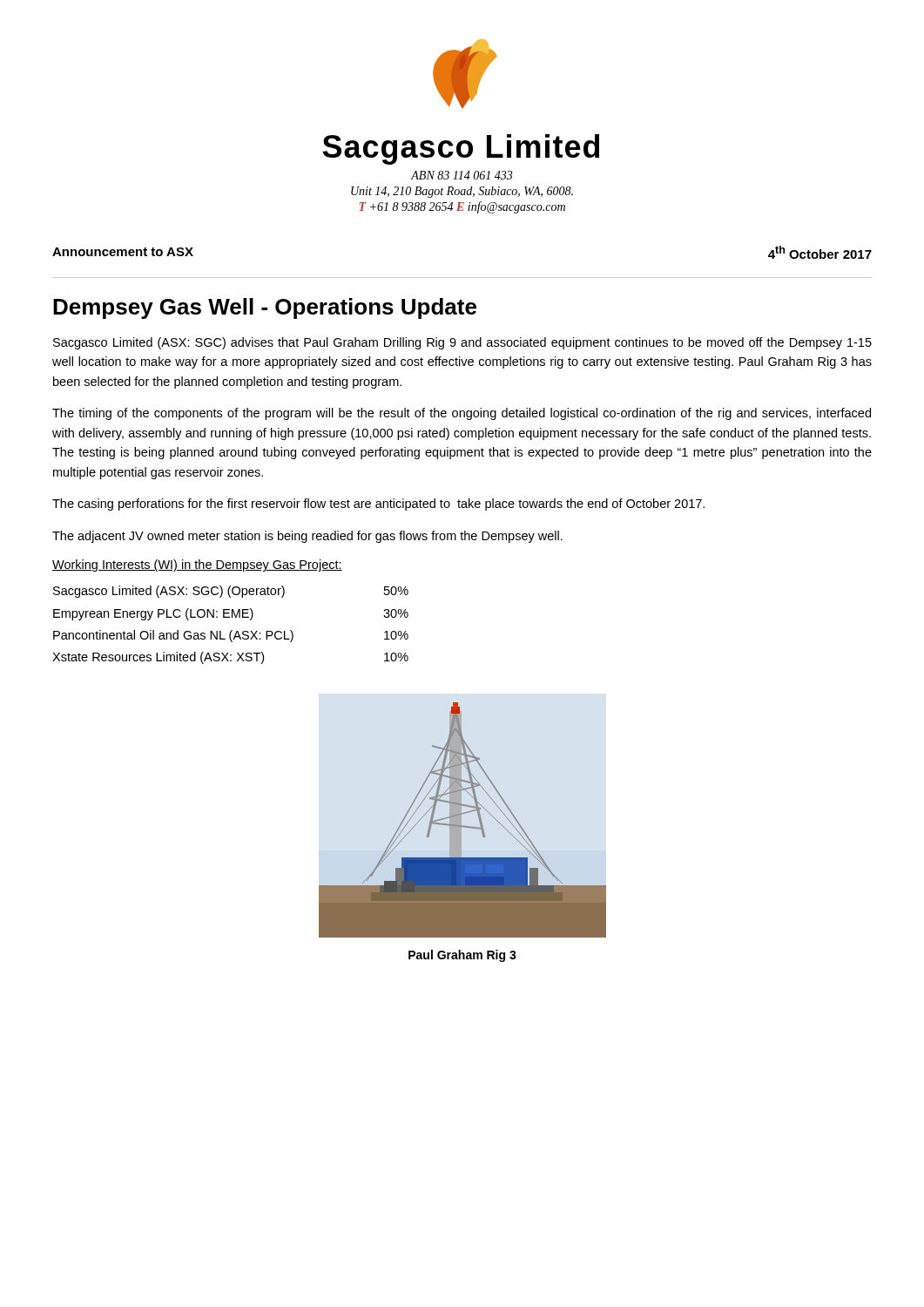Locate the list item with the text "Xstate Resources Limited (ASX: XST)"
This screenshot has height=1307, width=924.
tap(244, 658)
